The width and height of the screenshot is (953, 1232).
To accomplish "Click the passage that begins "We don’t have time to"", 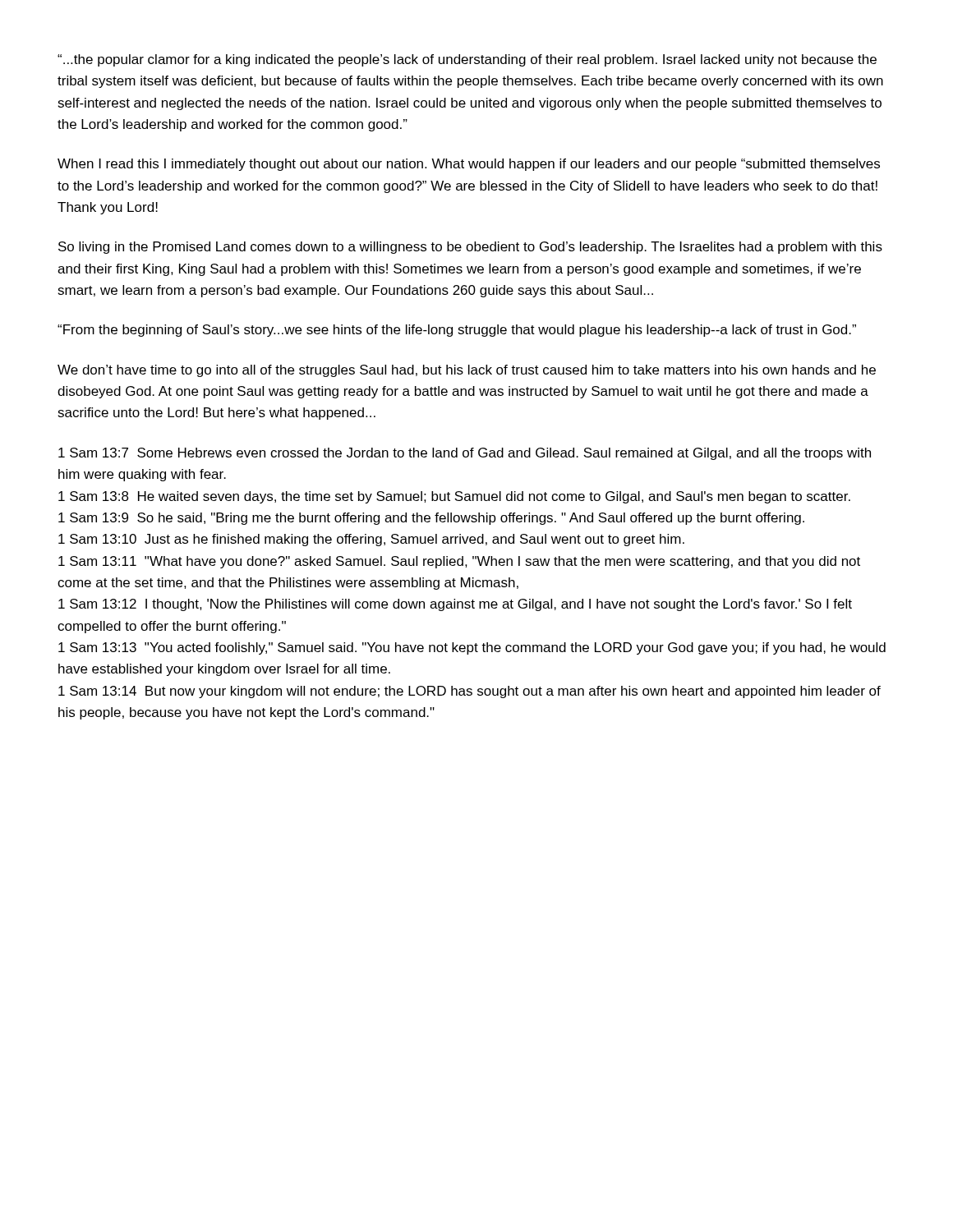I will tap(467, 391).
